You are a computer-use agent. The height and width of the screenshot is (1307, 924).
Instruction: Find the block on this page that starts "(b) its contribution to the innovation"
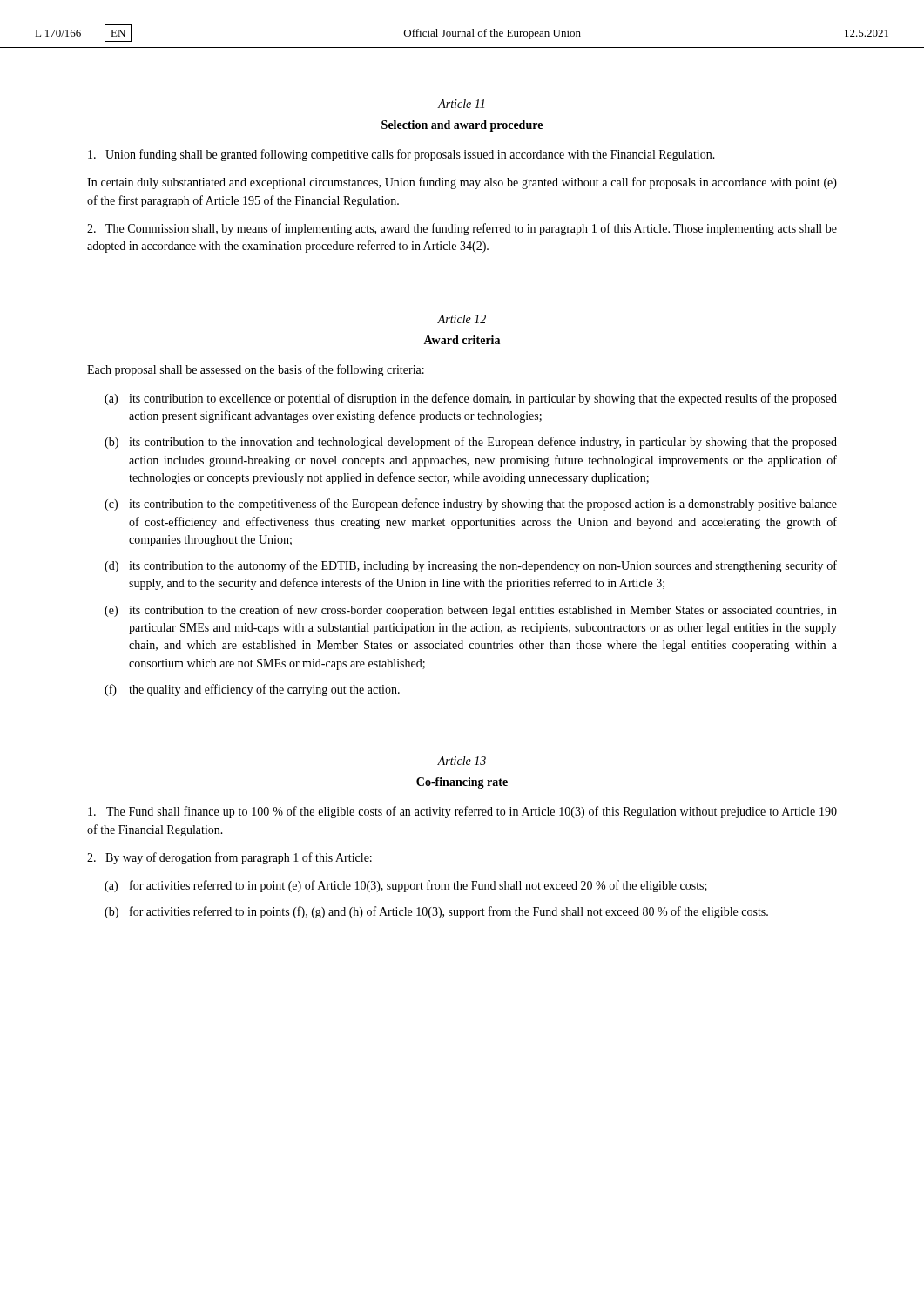point(471,461)
